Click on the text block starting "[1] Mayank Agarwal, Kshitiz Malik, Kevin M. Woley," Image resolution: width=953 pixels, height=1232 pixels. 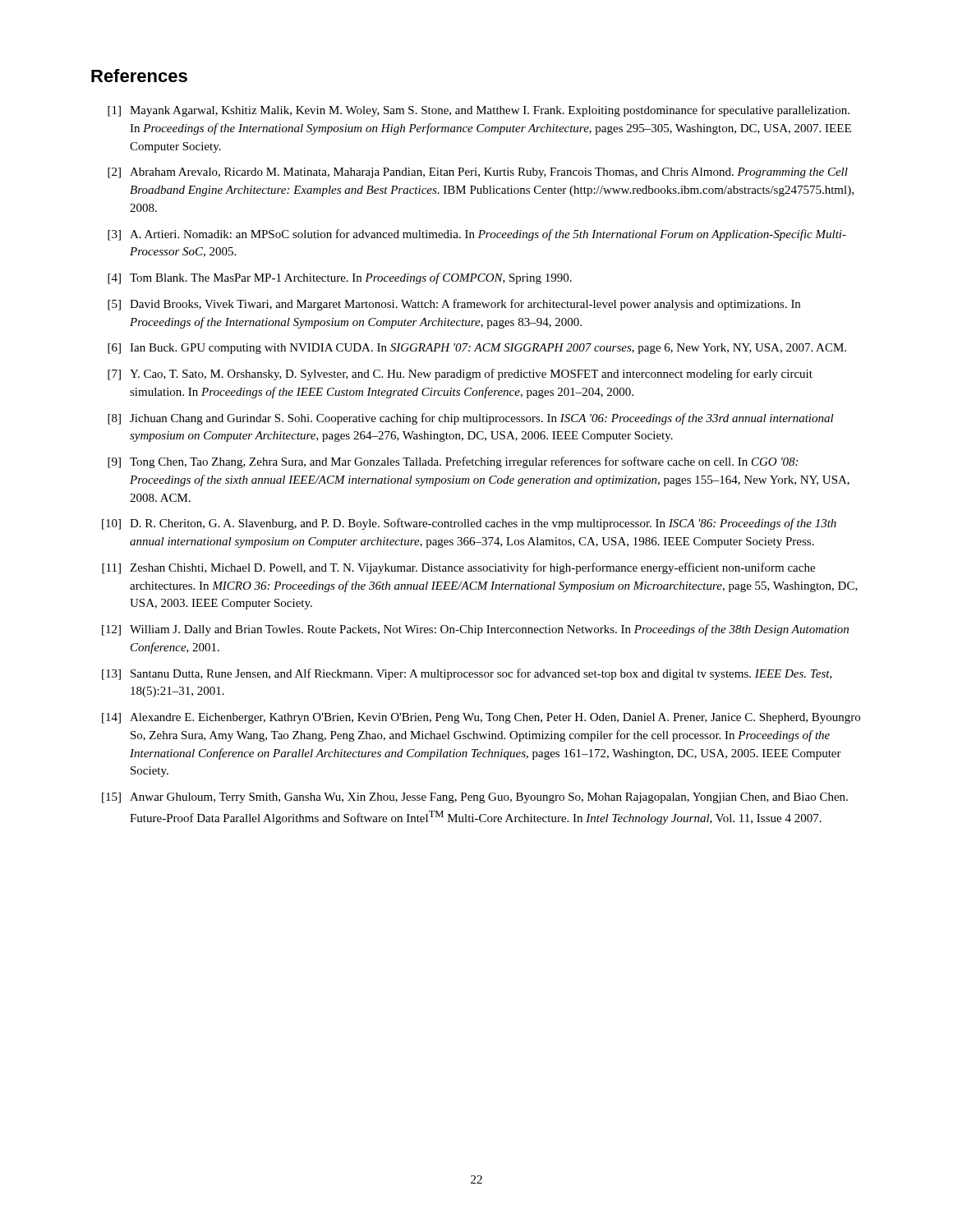476,129
